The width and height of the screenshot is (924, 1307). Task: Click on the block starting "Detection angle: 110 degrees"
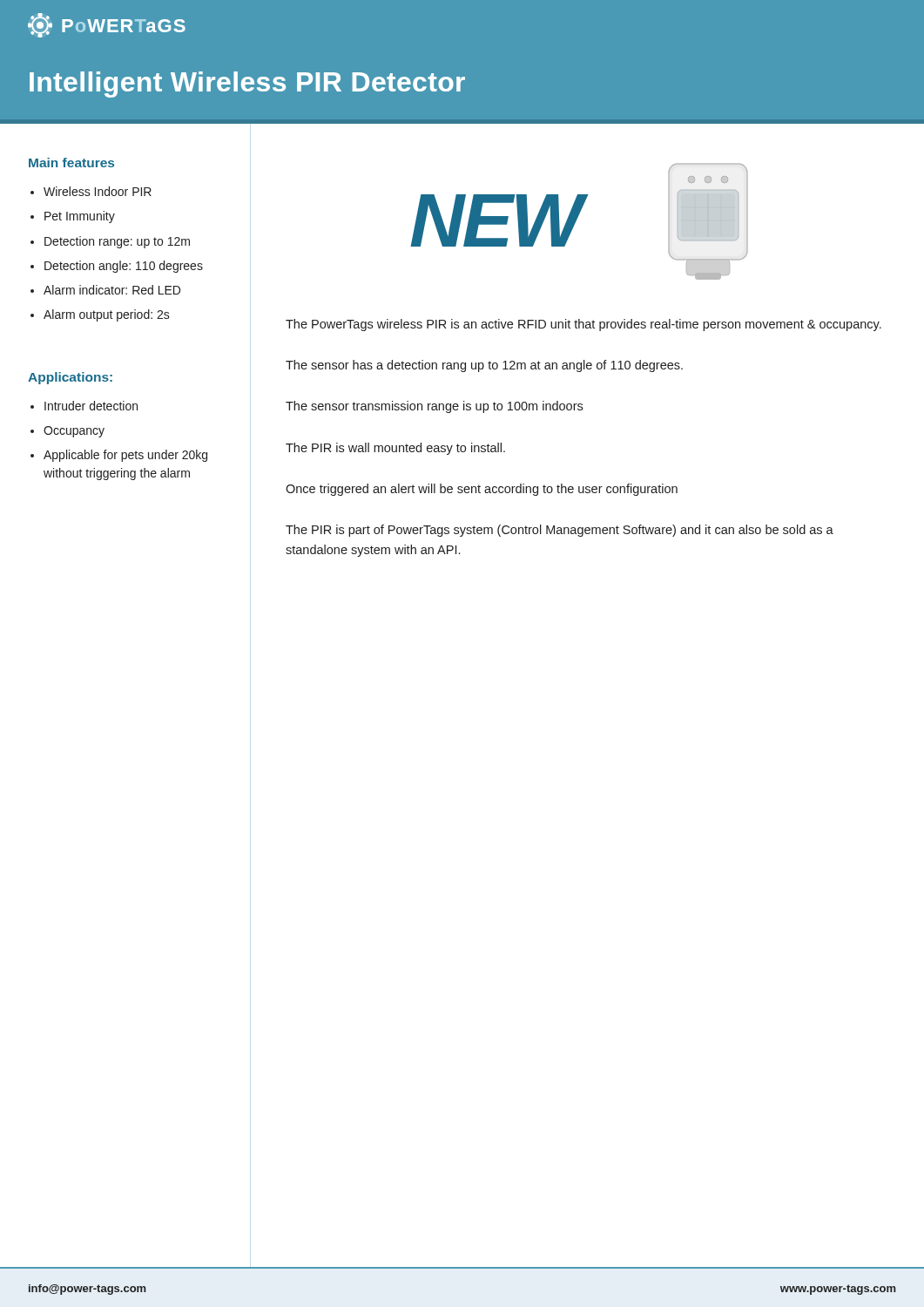pyautogui.click(x=123, y=266)
